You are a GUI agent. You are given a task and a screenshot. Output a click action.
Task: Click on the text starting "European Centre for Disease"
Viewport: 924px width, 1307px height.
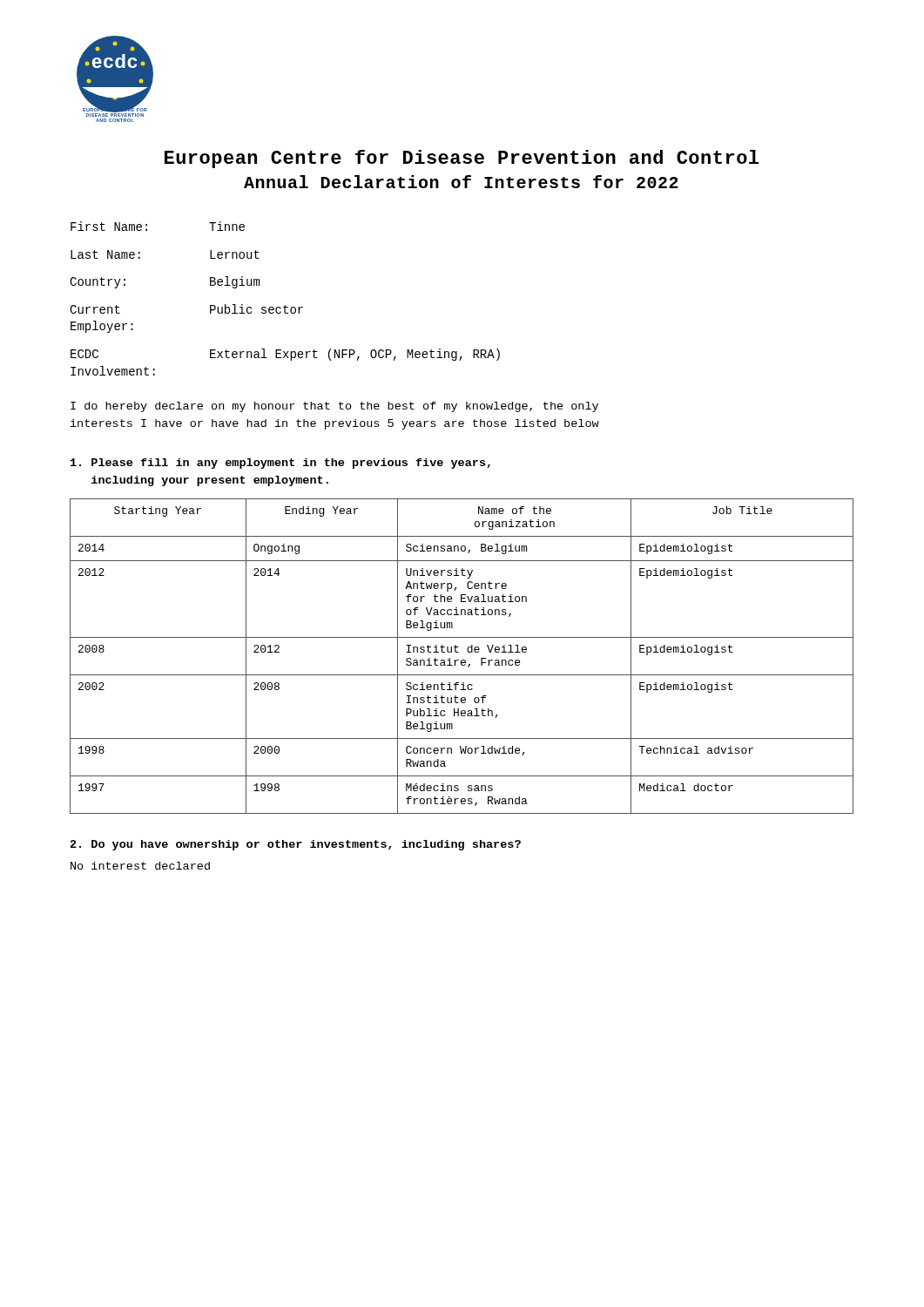[x=462, y=171]
